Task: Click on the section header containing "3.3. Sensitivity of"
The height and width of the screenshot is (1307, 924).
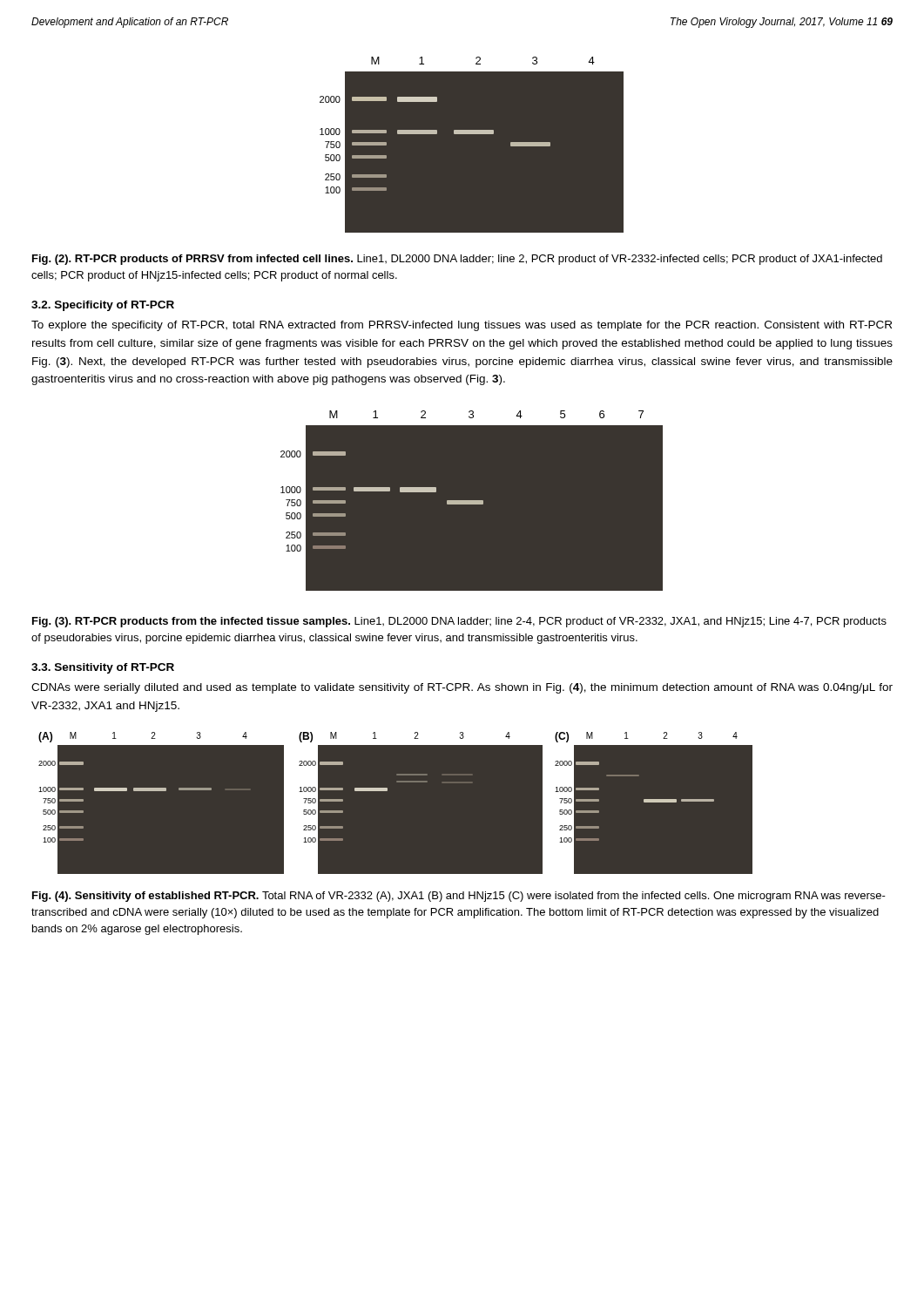Action: point(103,667)
